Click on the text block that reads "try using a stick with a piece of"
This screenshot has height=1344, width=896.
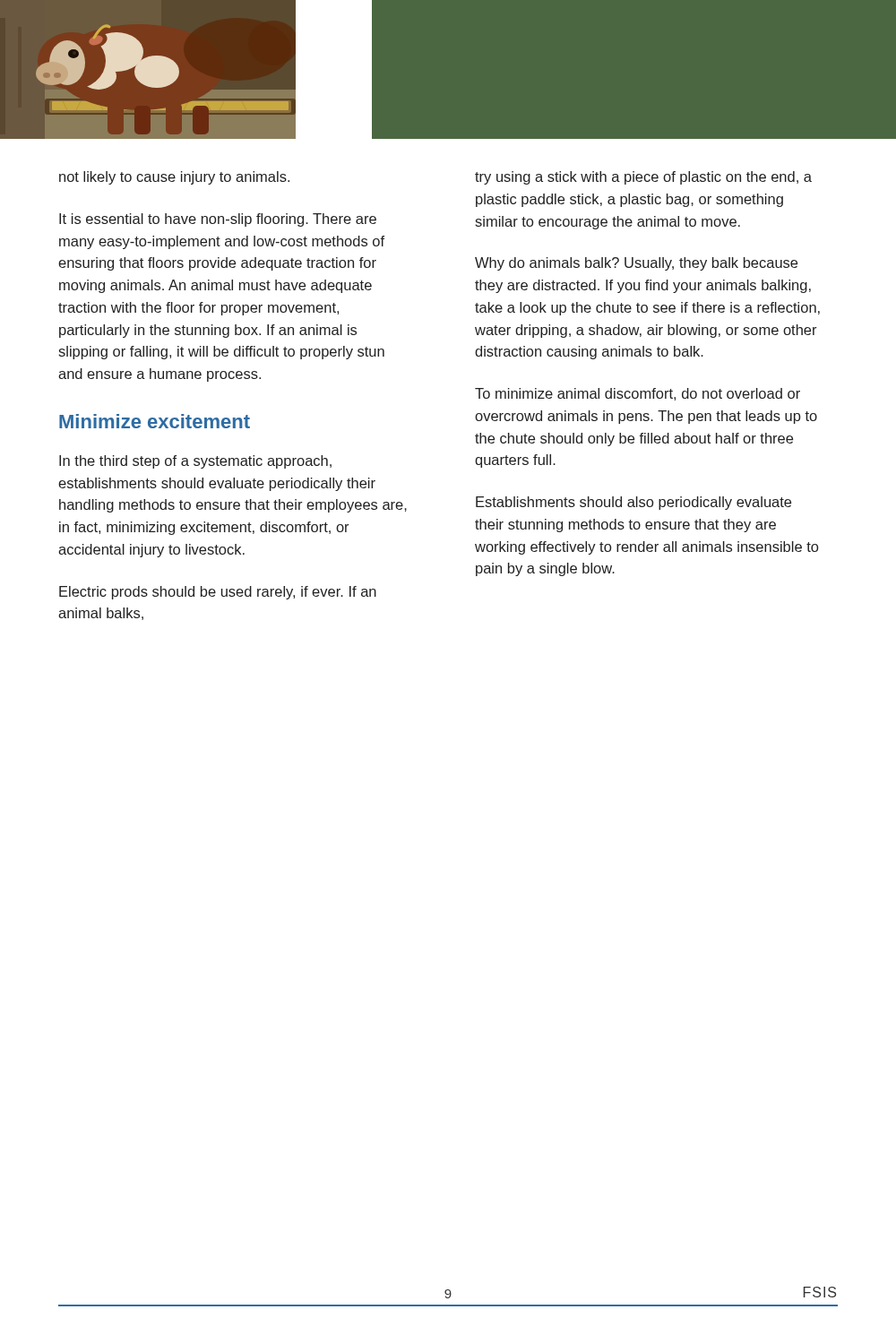(643, 199)
